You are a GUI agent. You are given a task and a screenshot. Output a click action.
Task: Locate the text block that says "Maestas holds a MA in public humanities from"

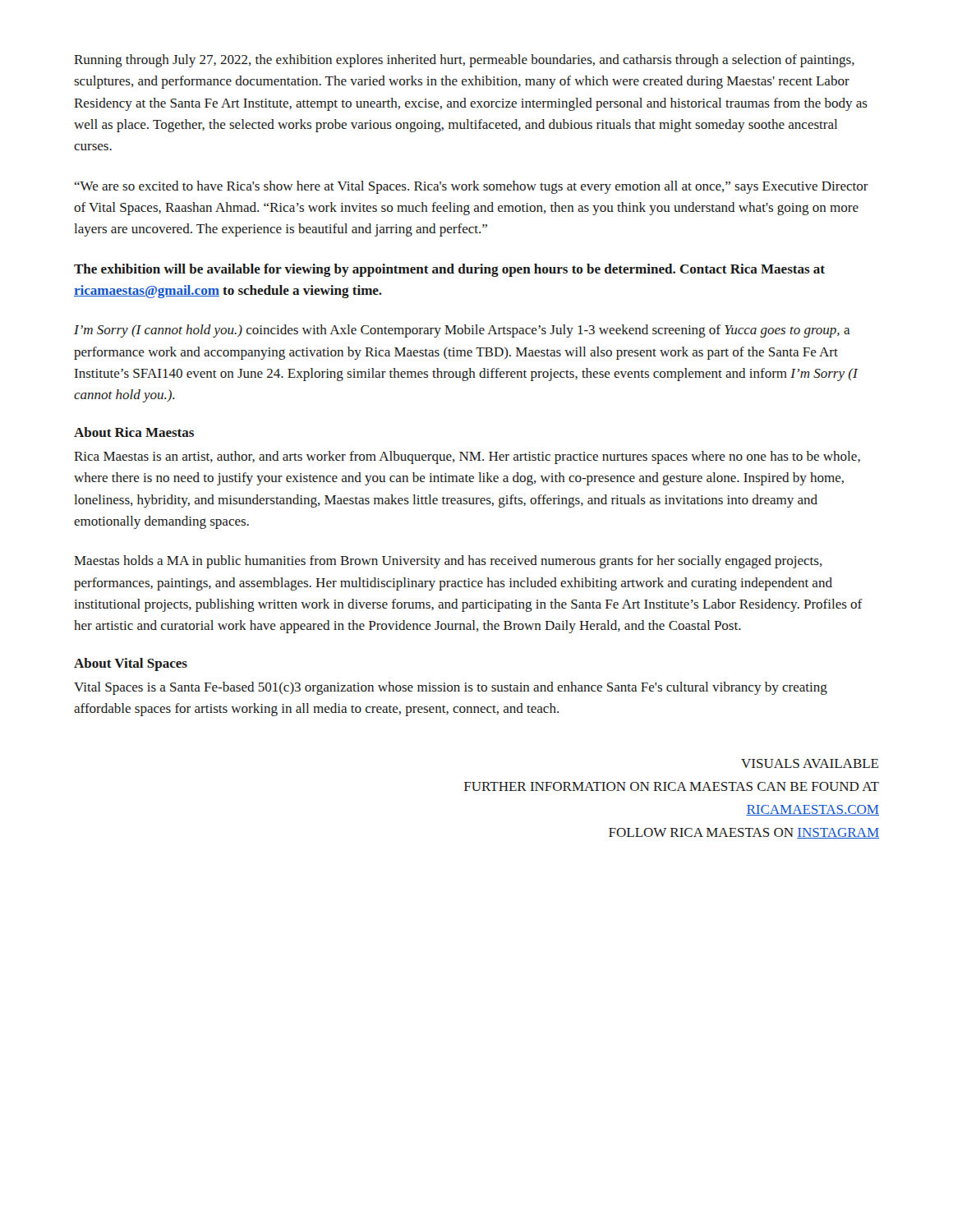click(x=468, y=593)
